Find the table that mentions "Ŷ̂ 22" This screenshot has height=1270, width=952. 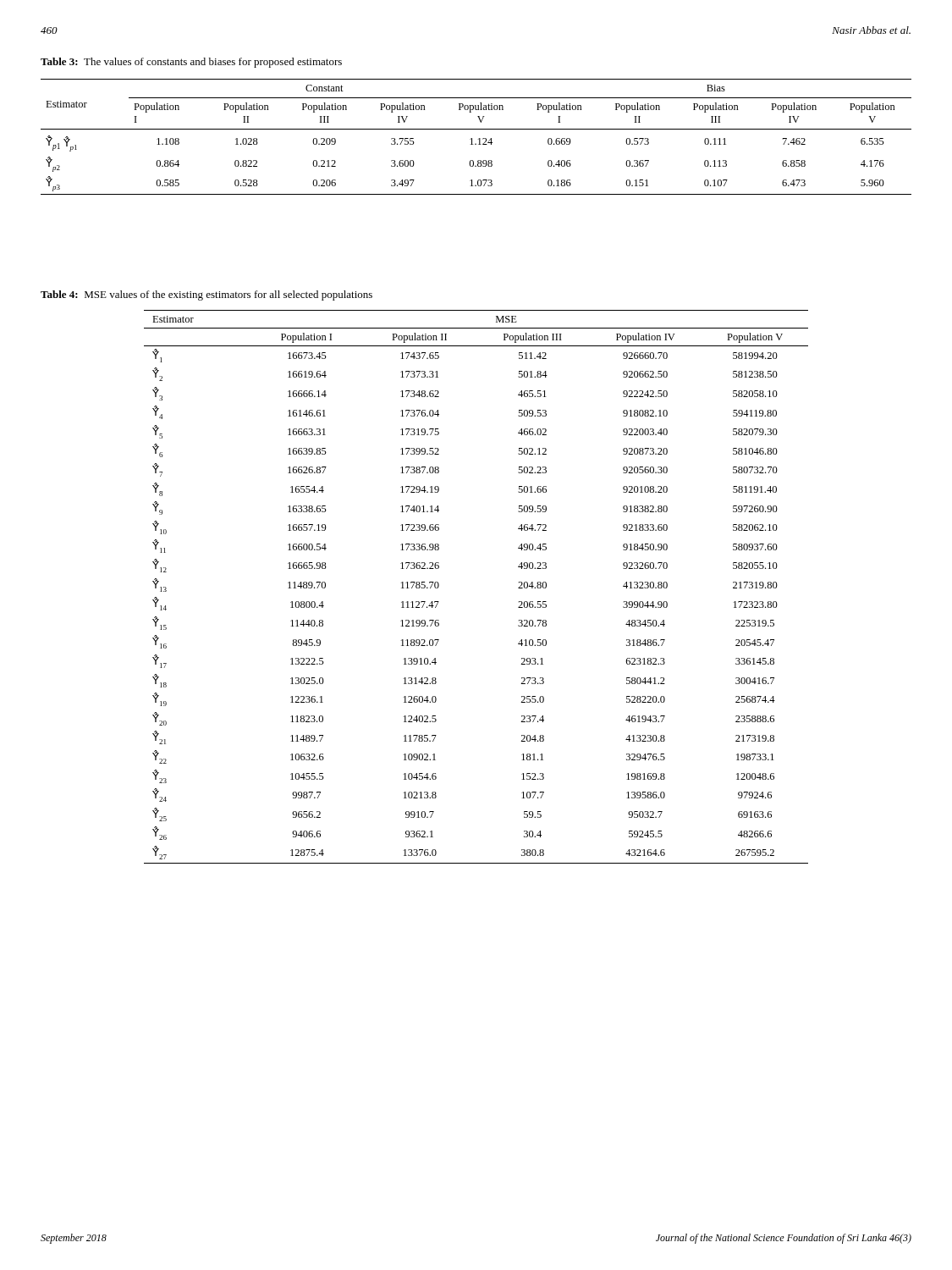click(476, 587)
